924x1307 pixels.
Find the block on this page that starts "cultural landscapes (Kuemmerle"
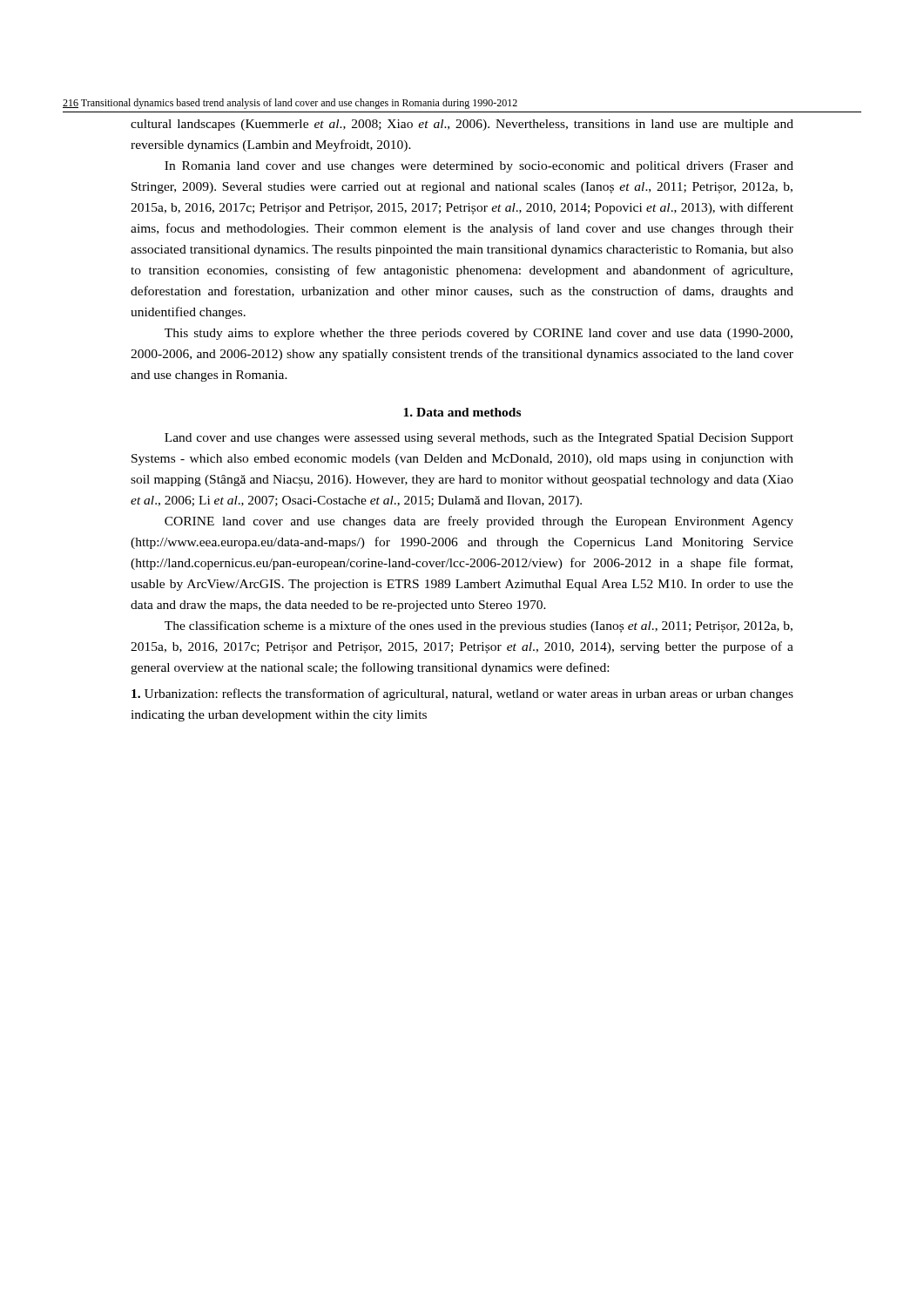pos(462,134)
